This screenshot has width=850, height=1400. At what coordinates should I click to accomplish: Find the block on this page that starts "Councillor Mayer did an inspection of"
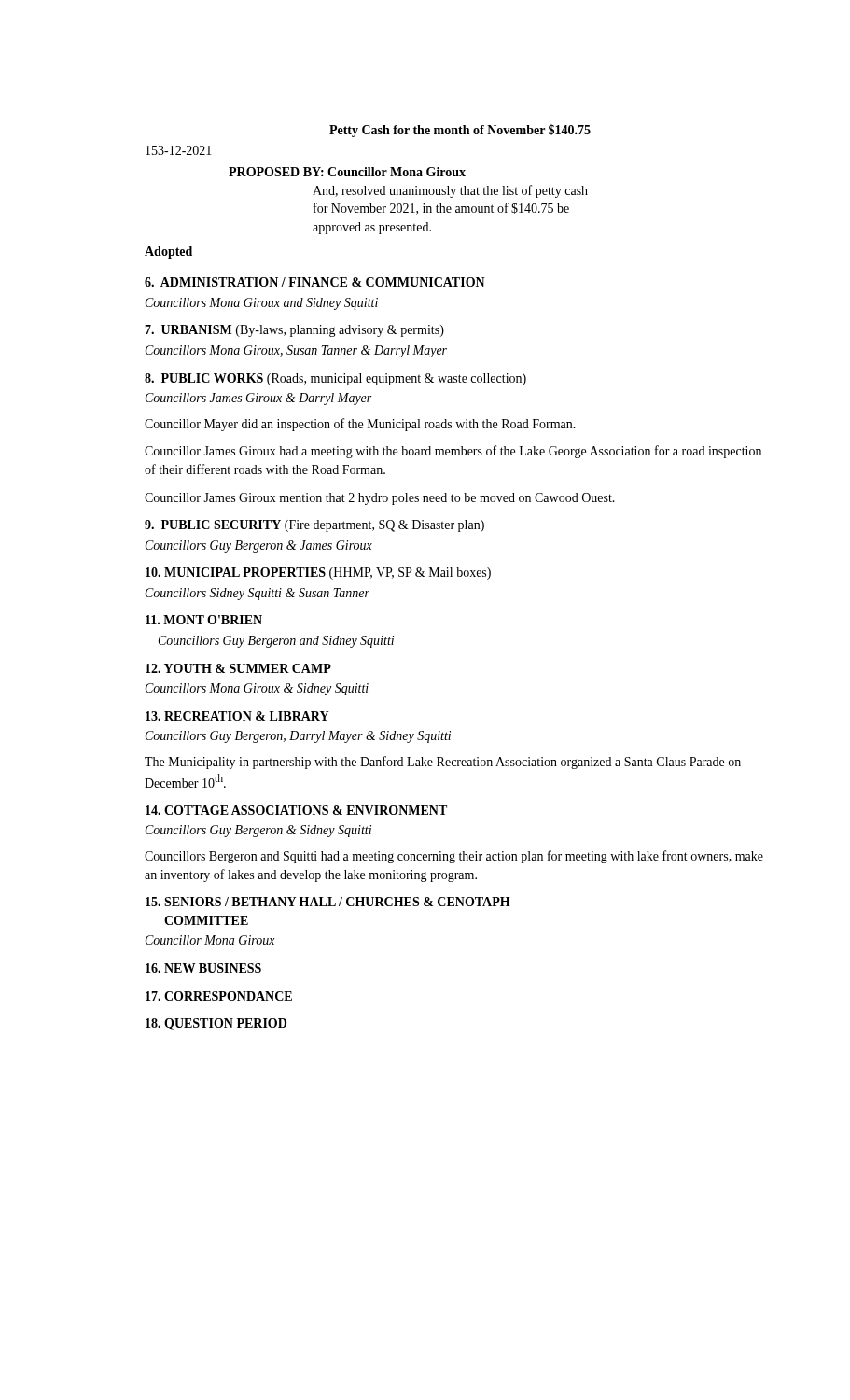[360, 424]
